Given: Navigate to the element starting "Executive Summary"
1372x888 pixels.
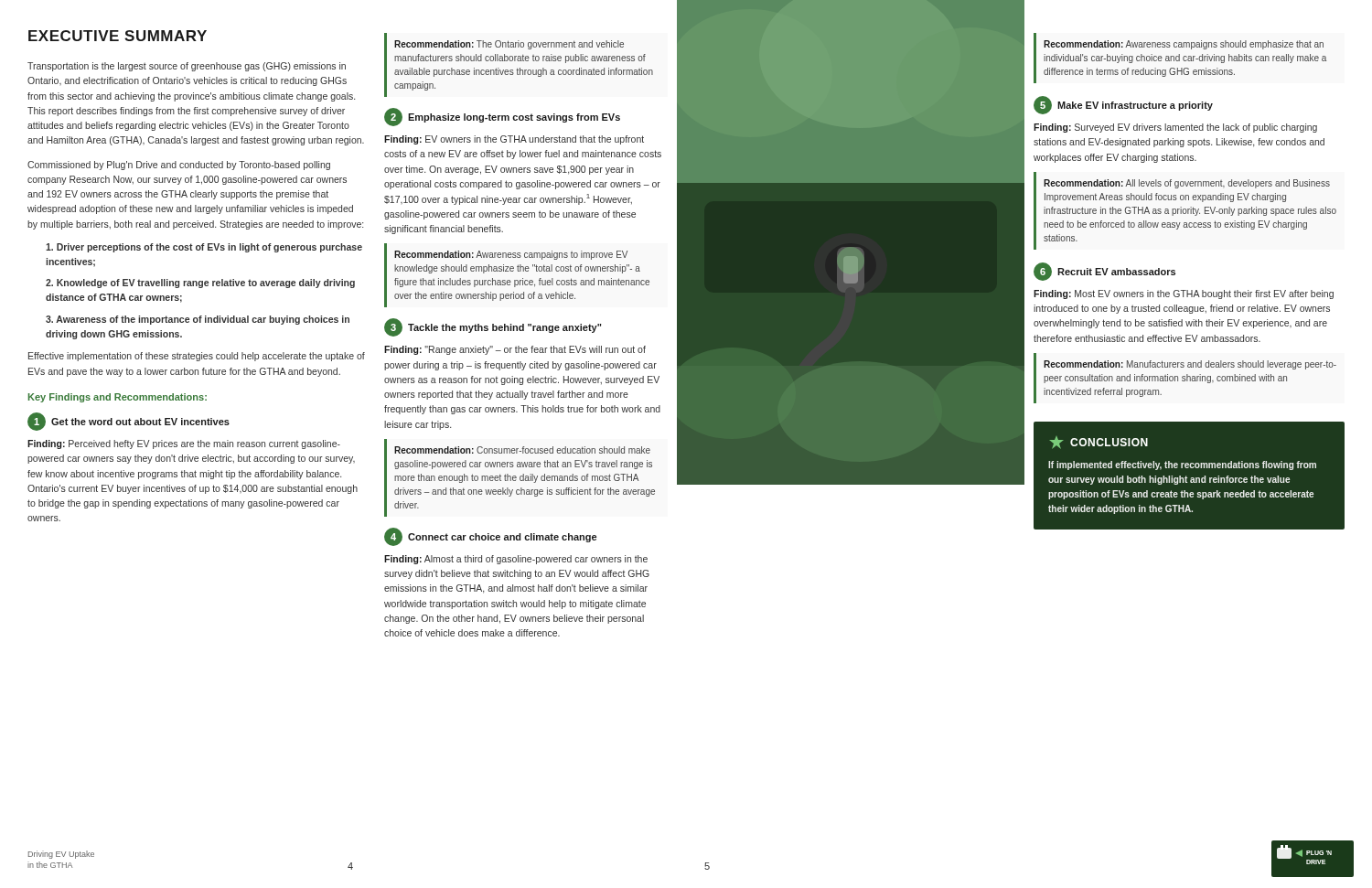Looking at the screenshot, I should 197,37.
